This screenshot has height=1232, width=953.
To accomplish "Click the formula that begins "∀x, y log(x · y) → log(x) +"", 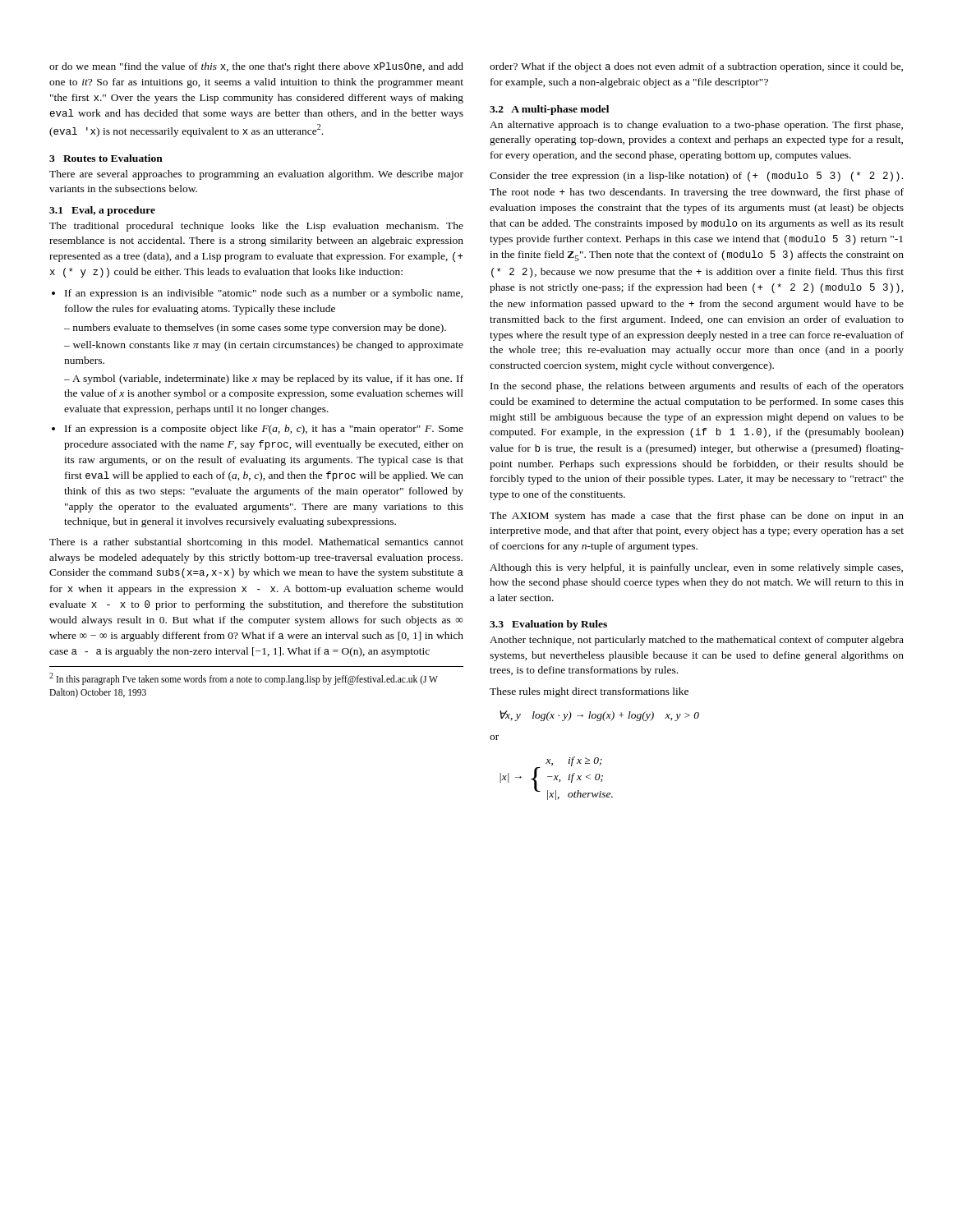I will tap(599, 715).
